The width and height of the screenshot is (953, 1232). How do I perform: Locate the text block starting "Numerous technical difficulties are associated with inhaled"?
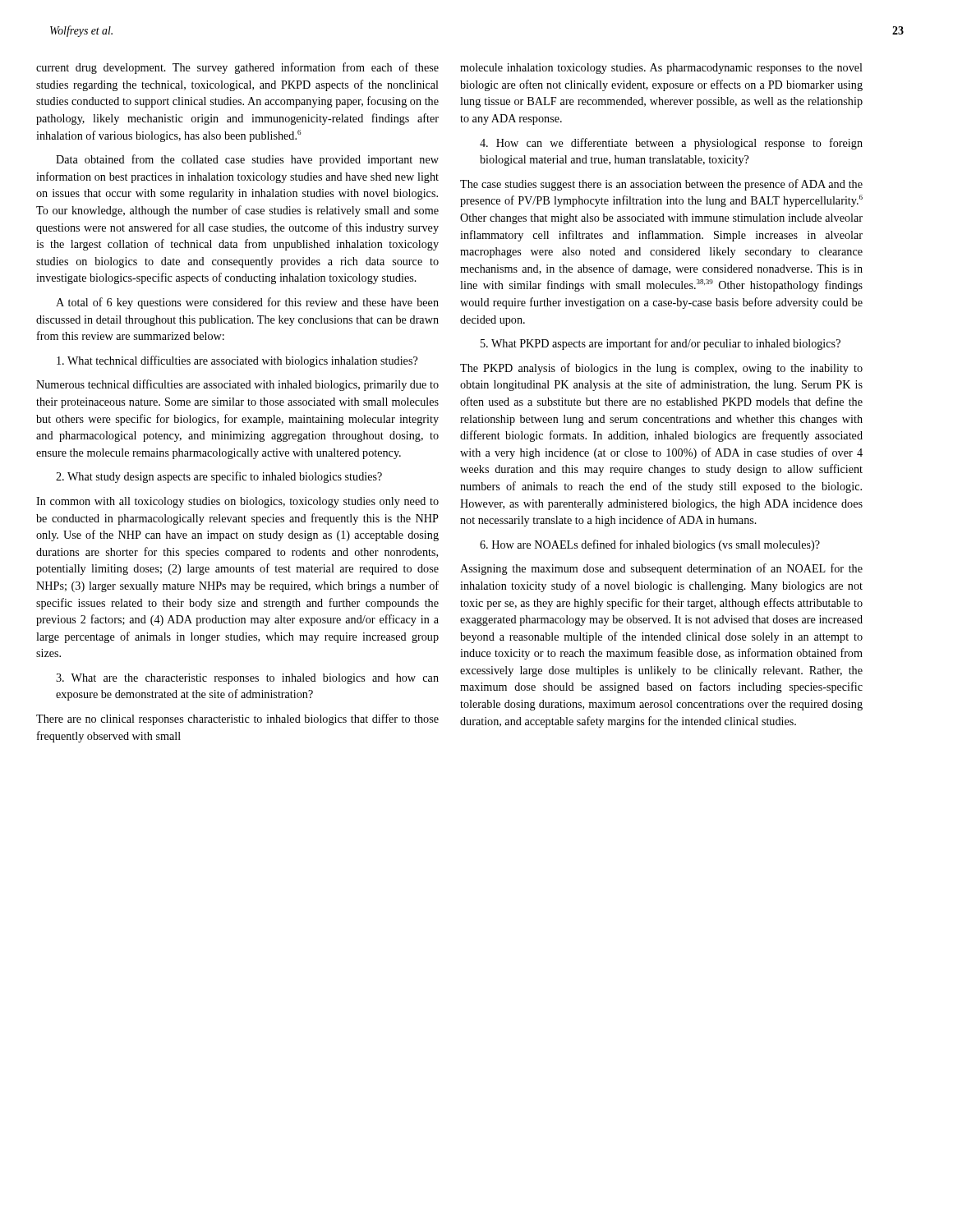[237, 419]
